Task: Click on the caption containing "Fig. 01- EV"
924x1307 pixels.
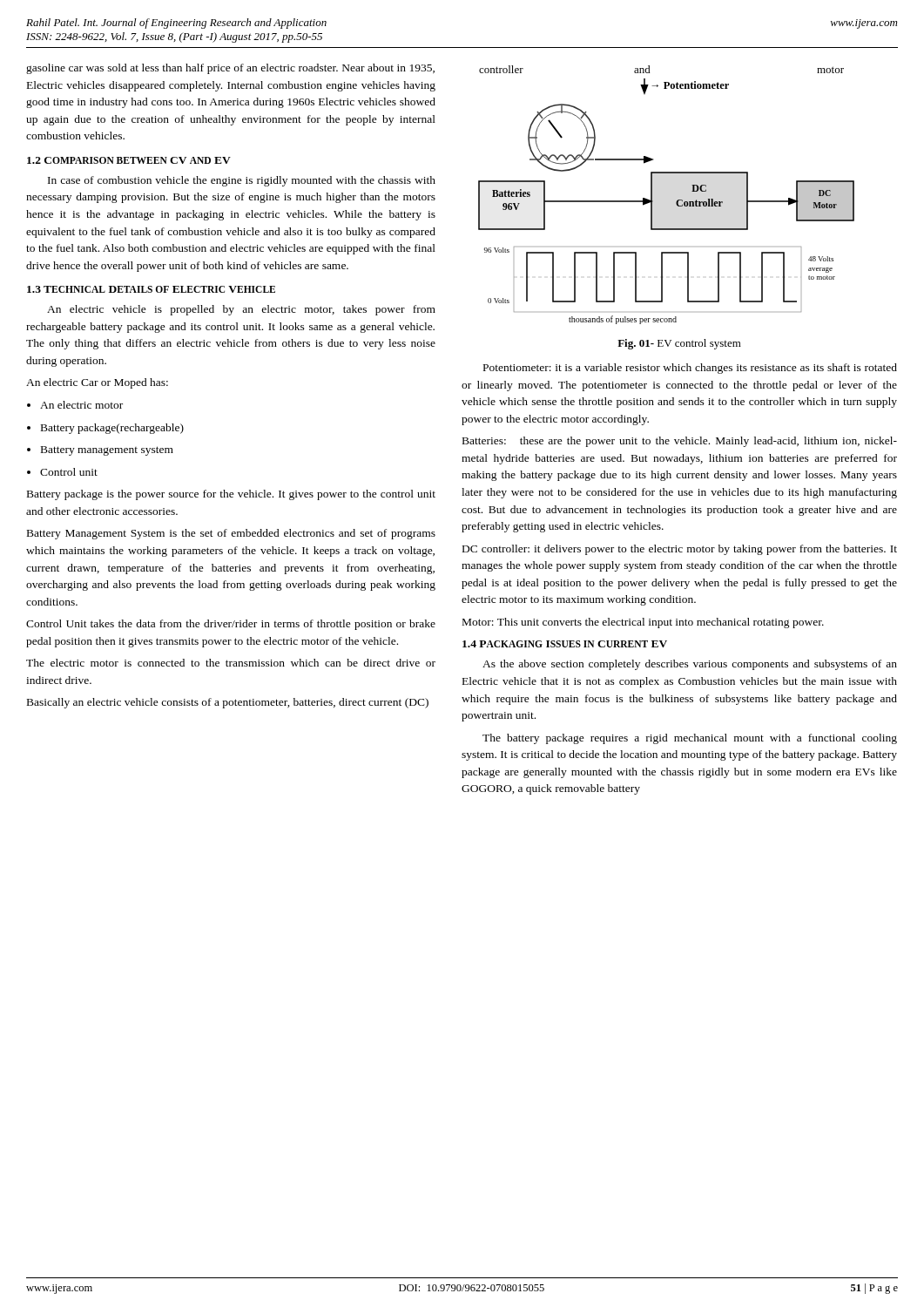Action: click(679, 343)
